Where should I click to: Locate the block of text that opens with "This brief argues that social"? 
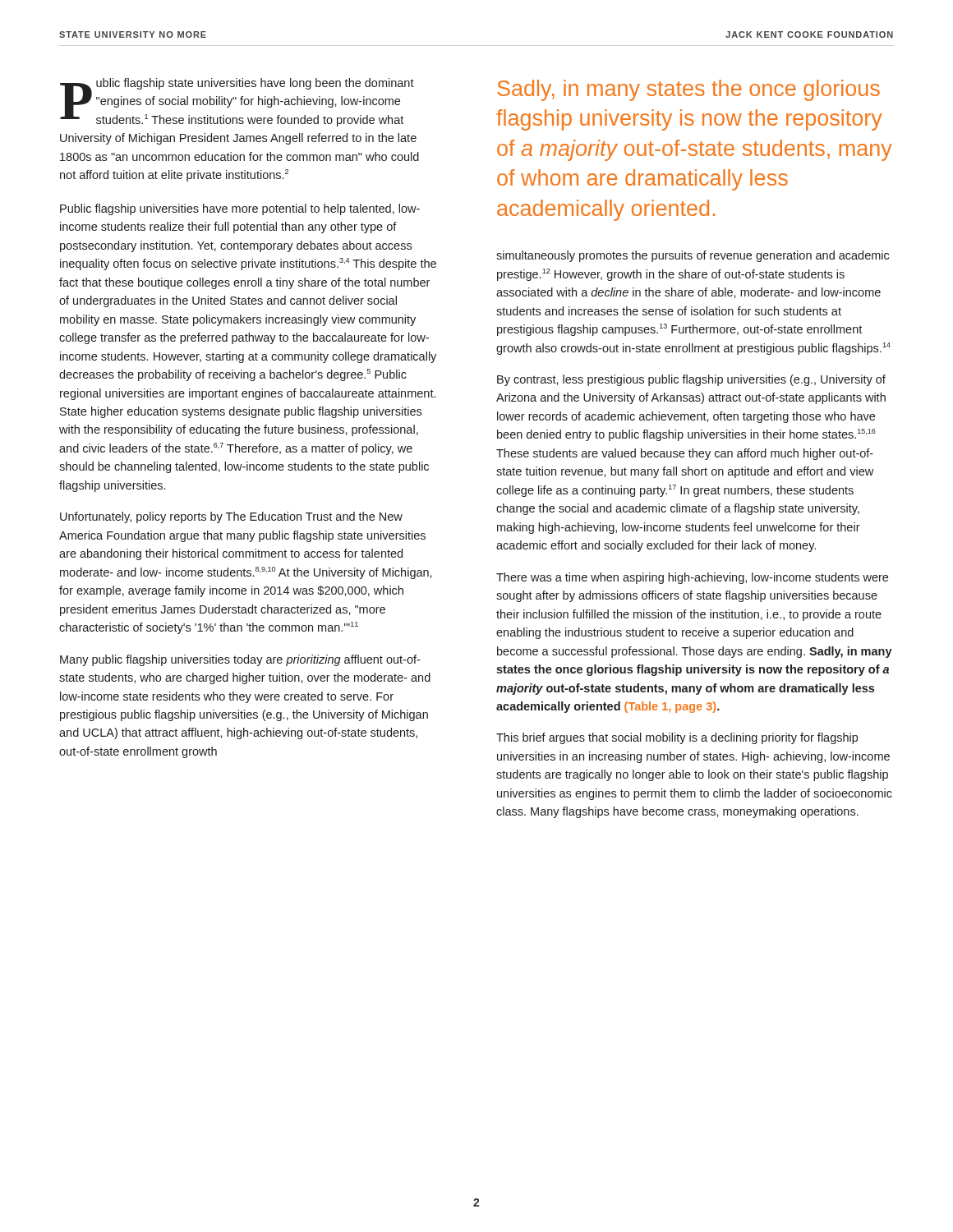coord(694,775)
